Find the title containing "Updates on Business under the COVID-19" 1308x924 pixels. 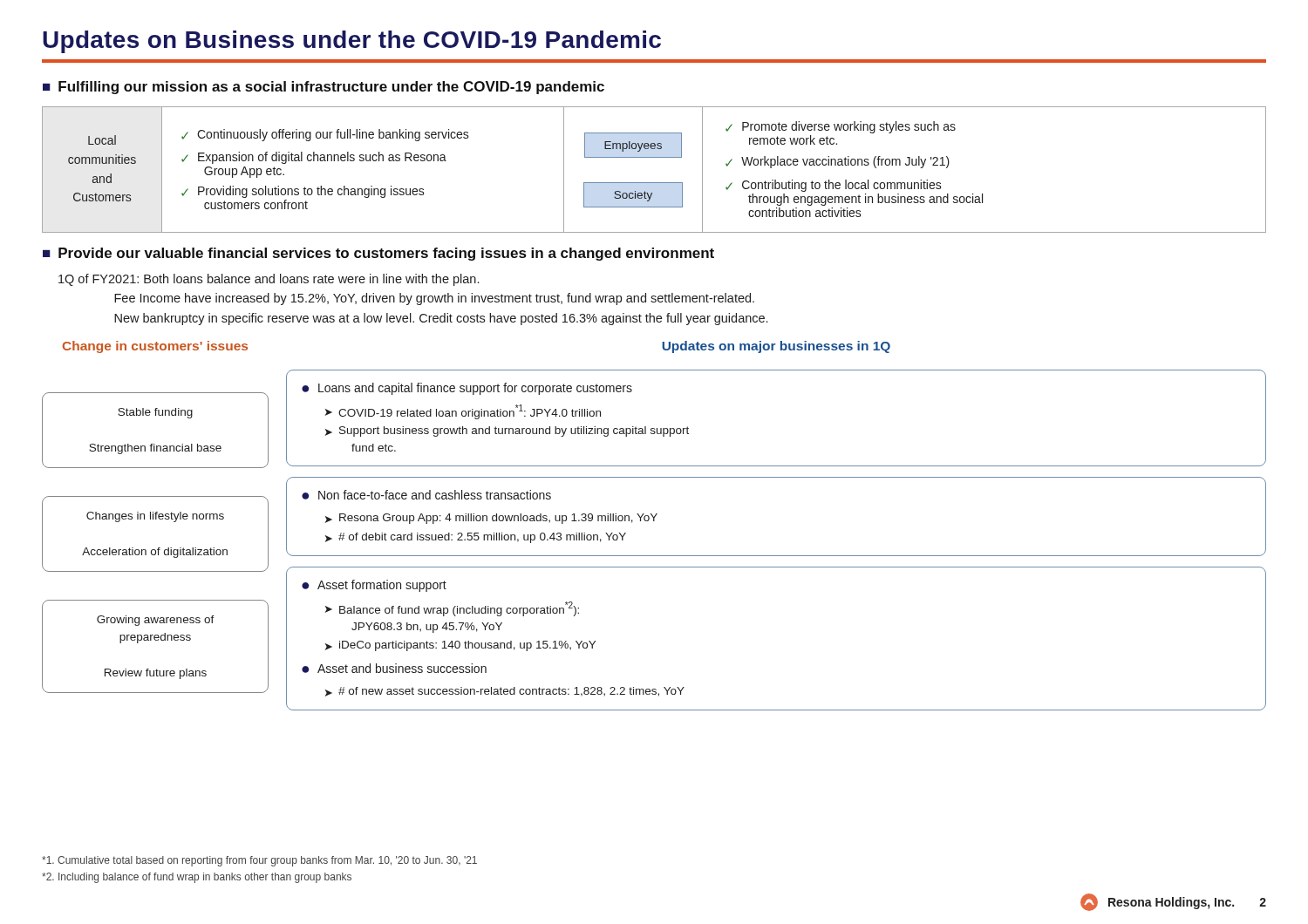[x=654, y=40]
